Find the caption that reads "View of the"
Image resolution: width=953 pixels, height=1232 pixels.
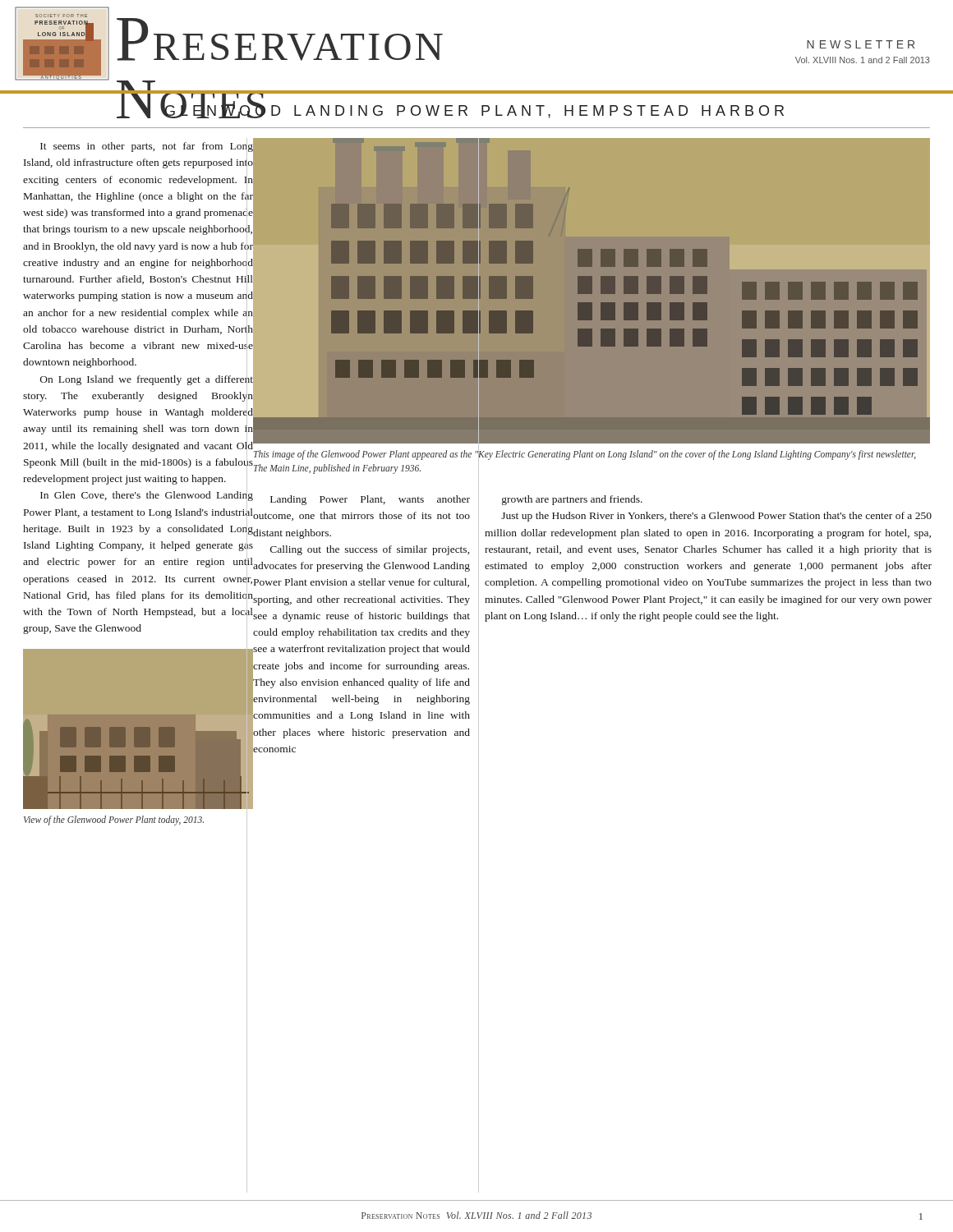point(114,820)
